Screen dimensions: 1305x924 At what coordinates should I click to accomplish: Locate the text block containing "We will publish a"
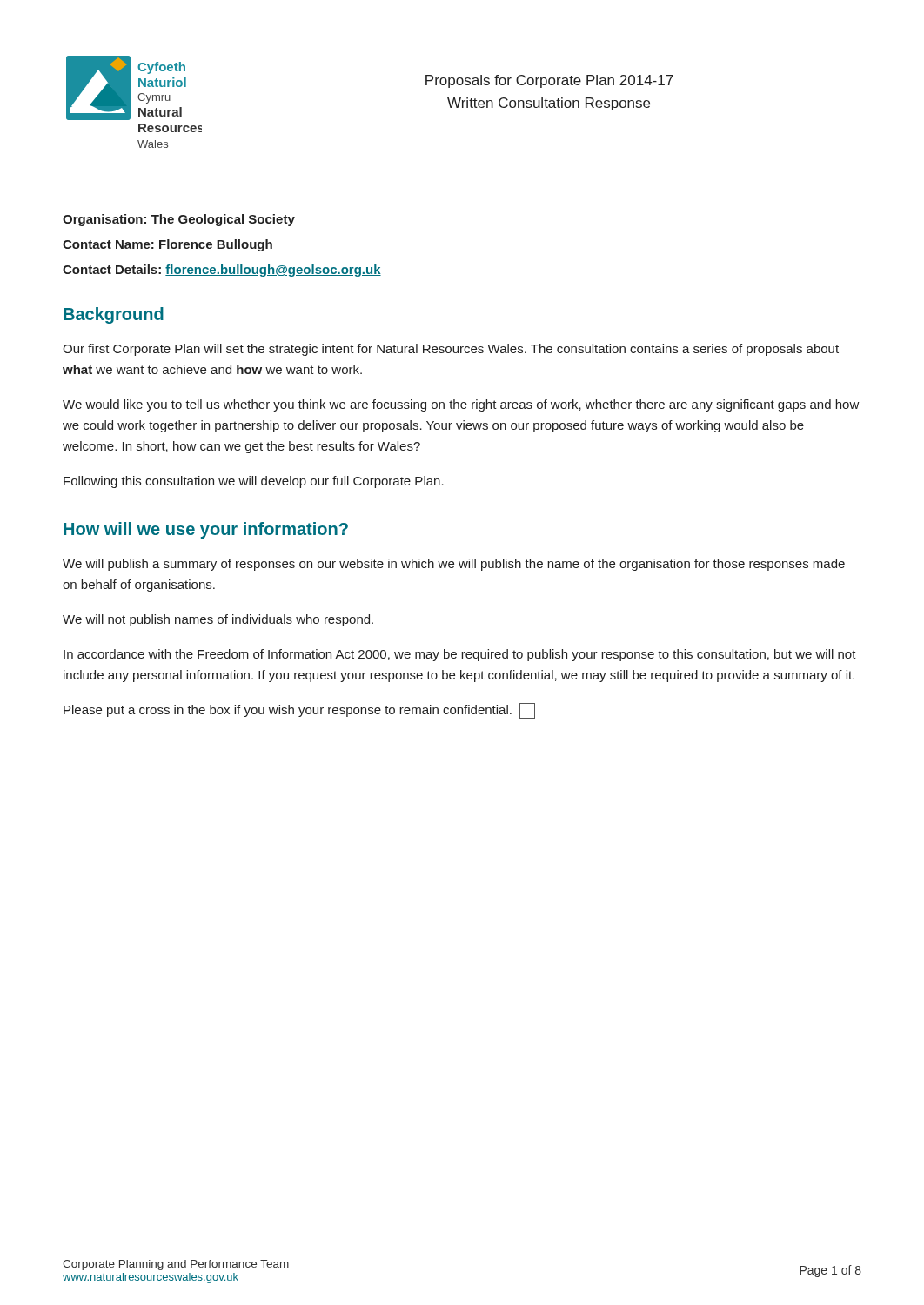454,574
